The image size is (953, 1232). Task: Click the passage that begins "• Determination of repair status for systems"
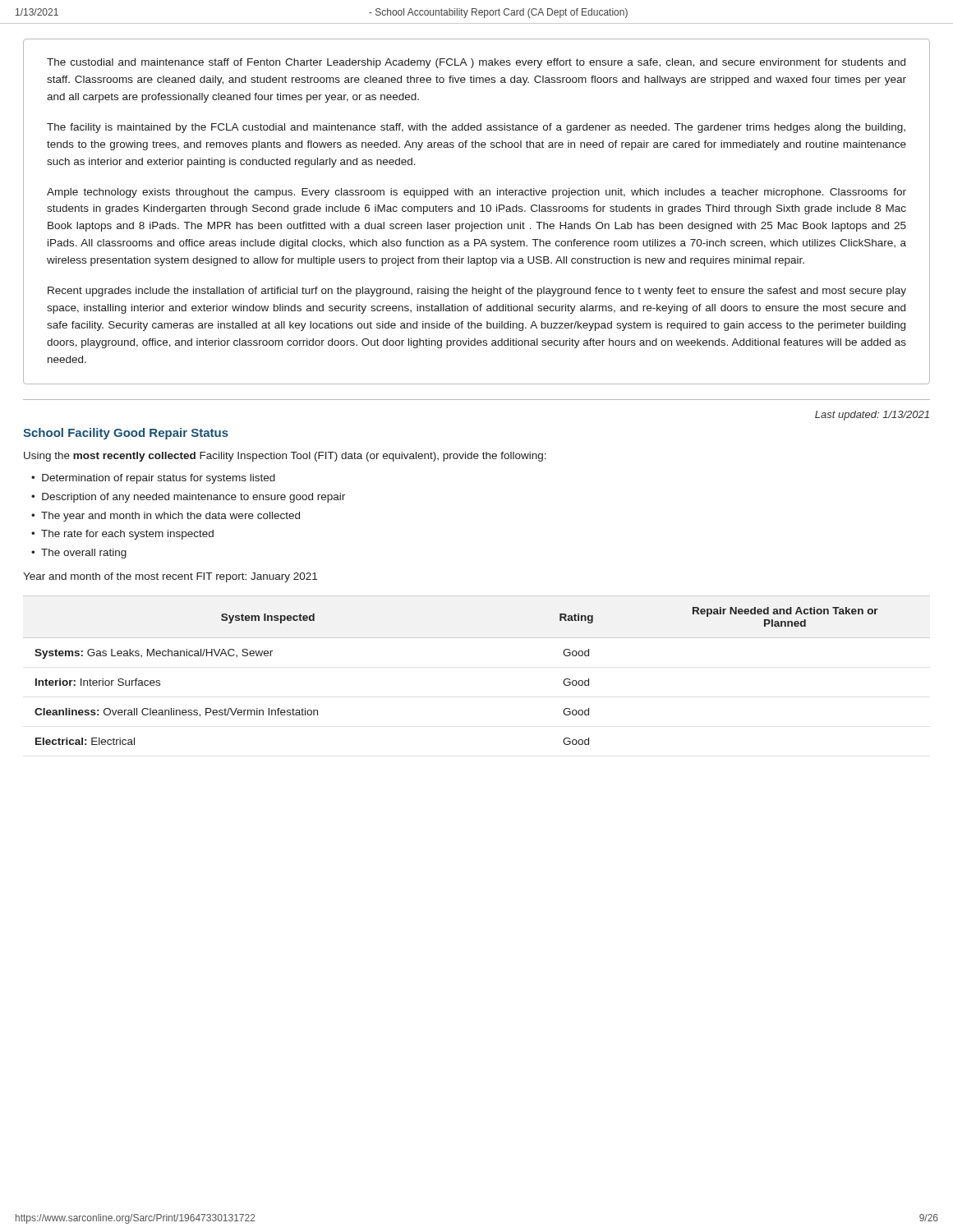point(153,477)
